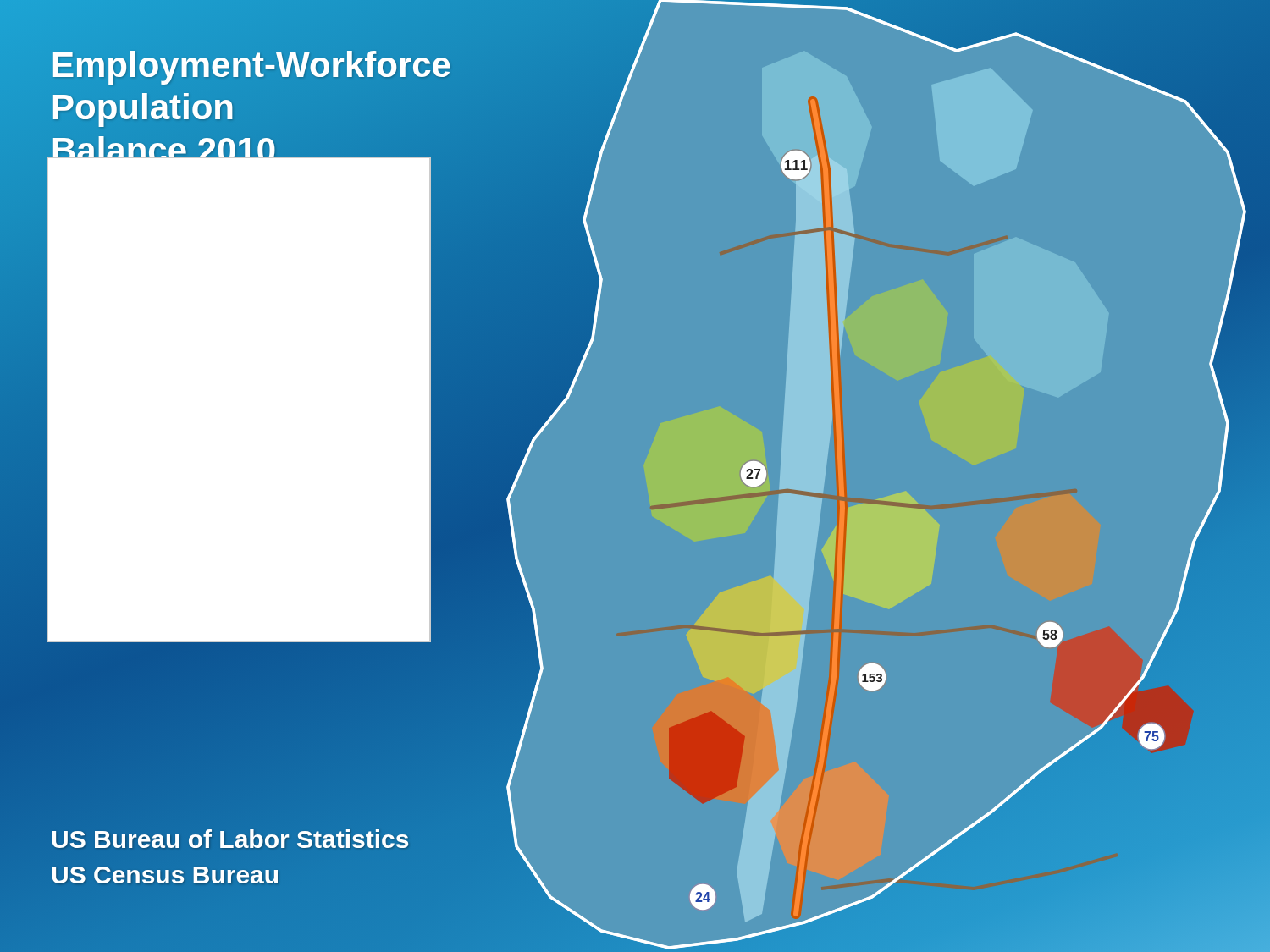Locate the map

(783, 476)
